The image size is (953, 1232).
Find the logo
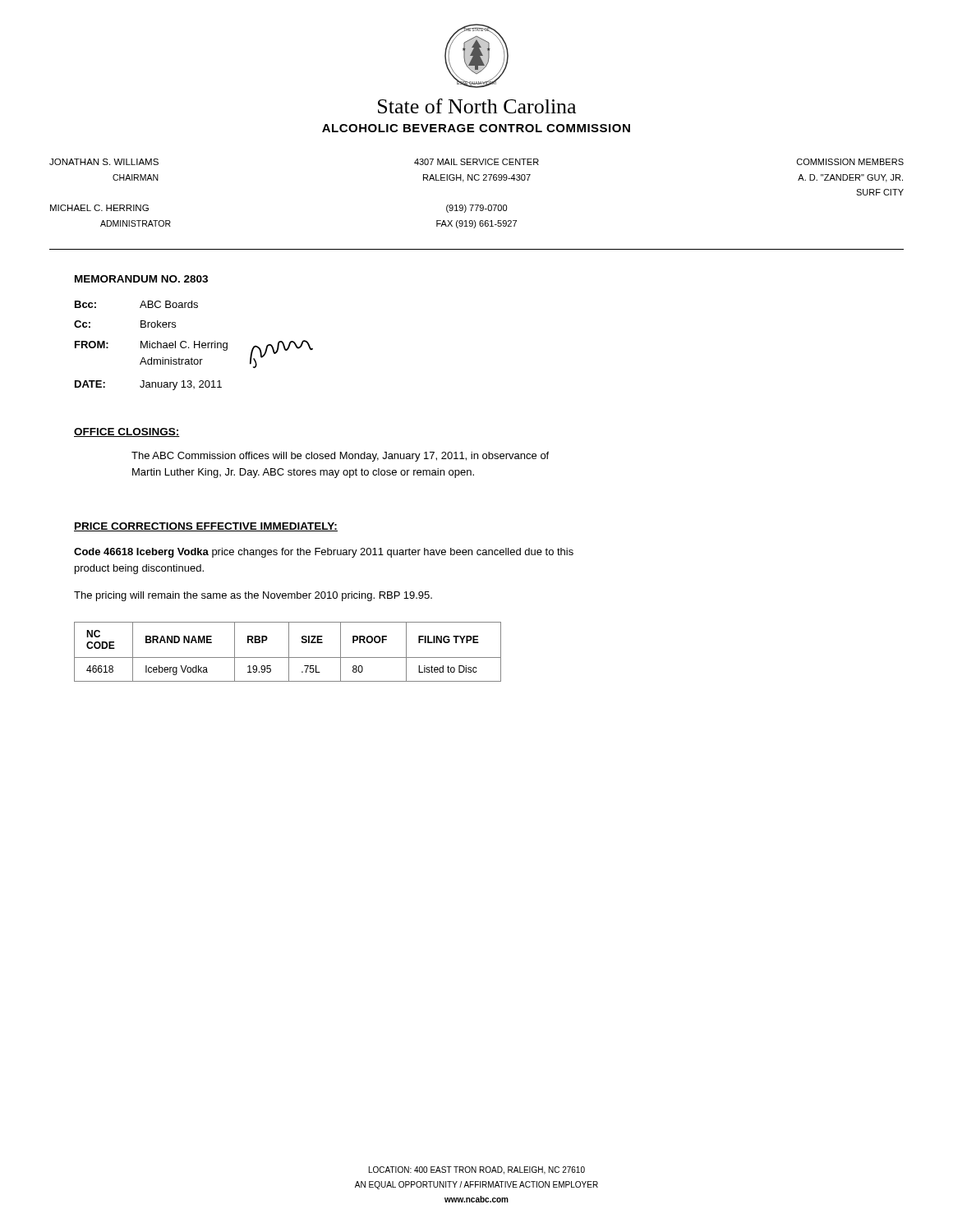coord(476,46)
